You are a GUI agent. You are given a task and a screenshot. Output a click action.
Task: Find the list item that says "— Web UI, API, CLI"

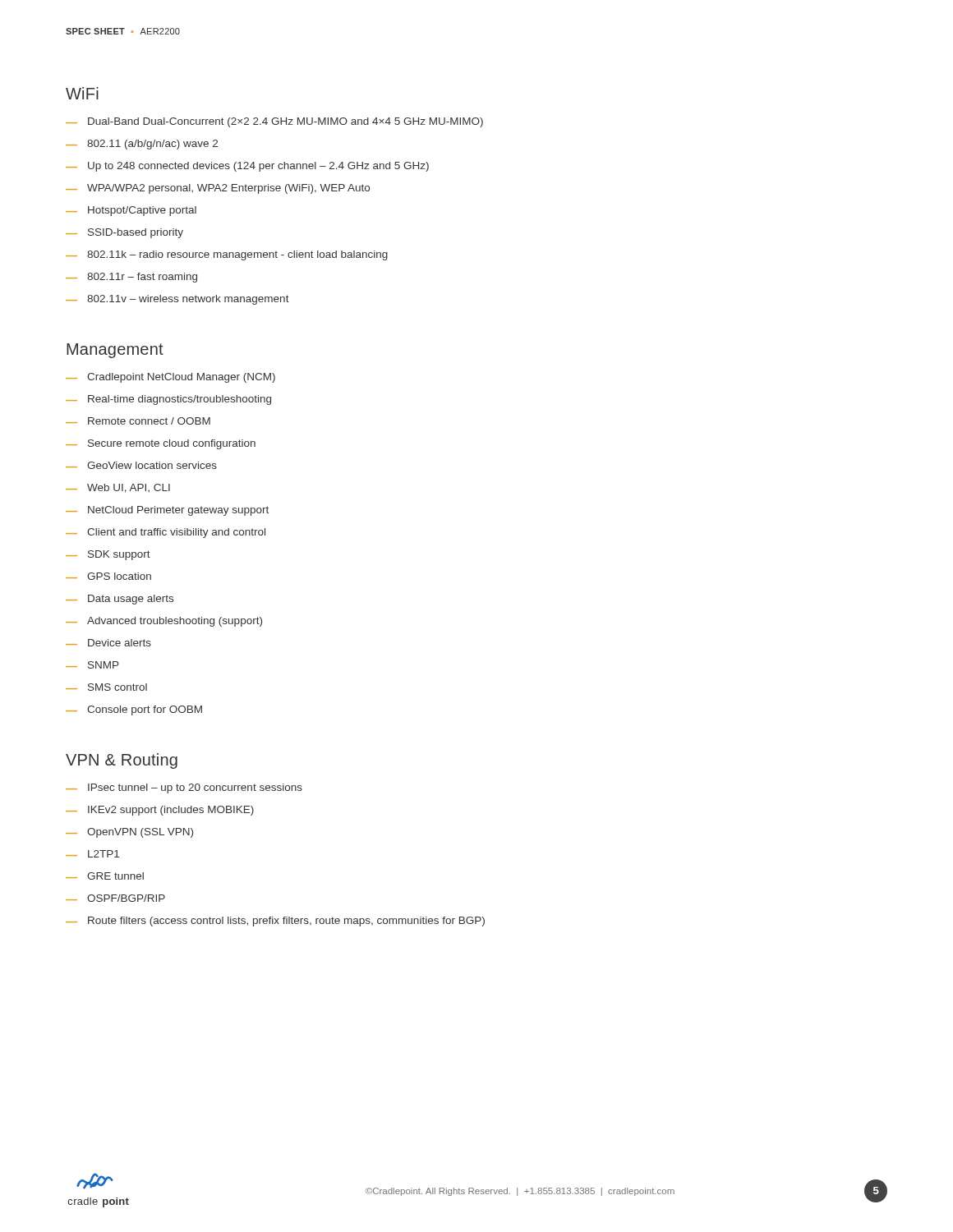click(118, 488)
